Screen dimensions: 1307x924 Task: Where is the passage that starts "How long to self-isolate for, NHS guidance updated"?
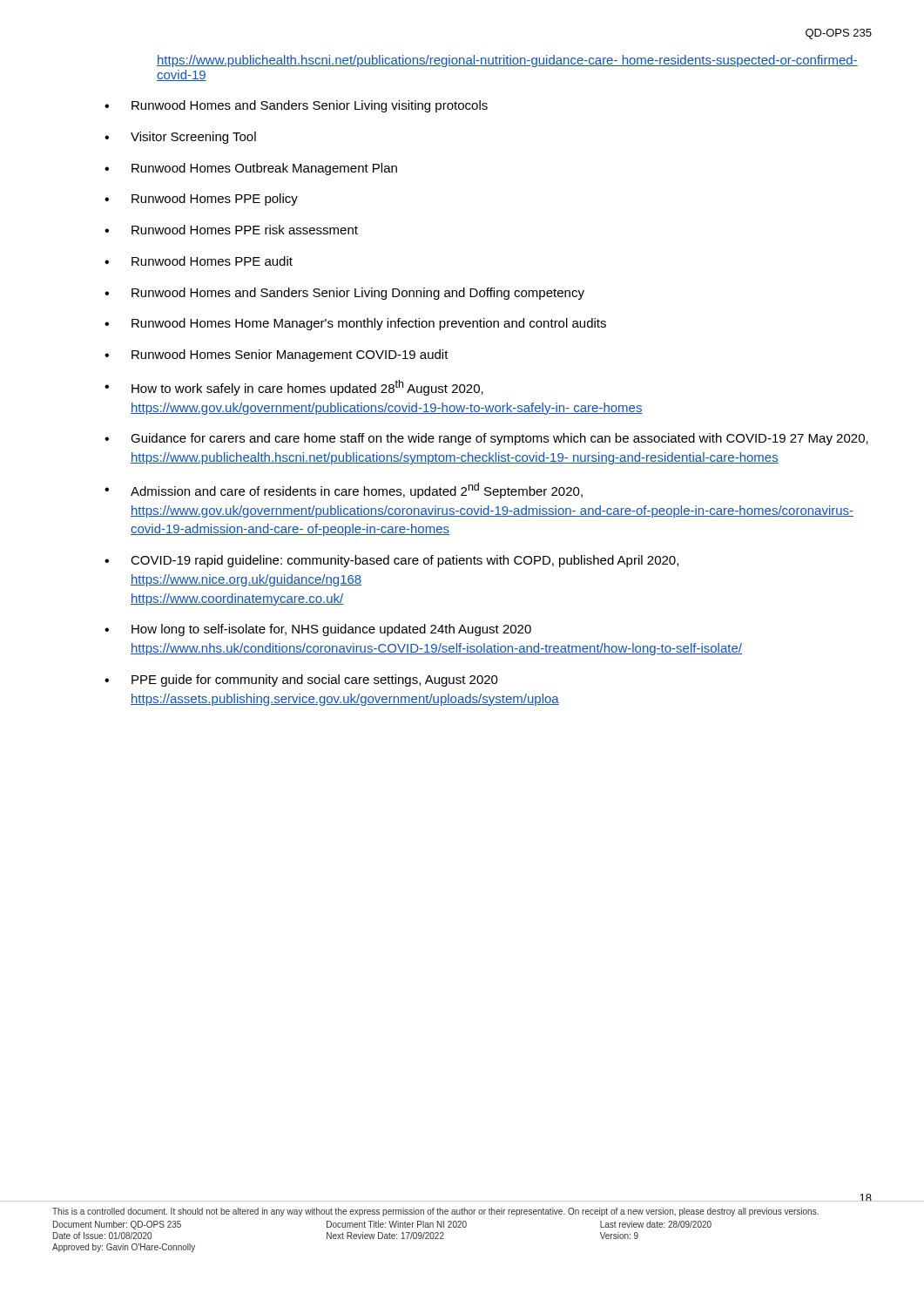click(436, 638)
